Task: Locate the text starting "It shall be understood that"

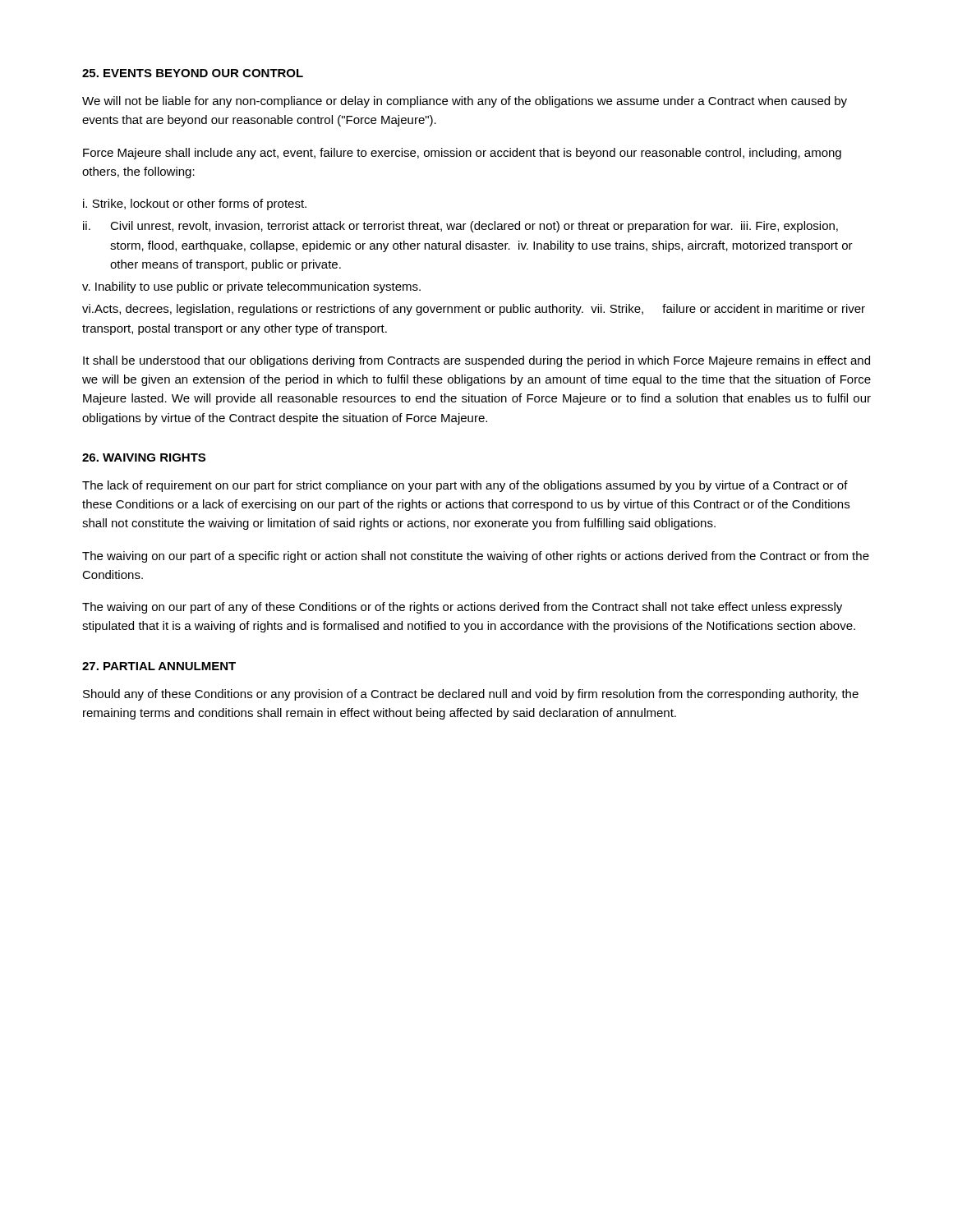Action: coord(476,389)
